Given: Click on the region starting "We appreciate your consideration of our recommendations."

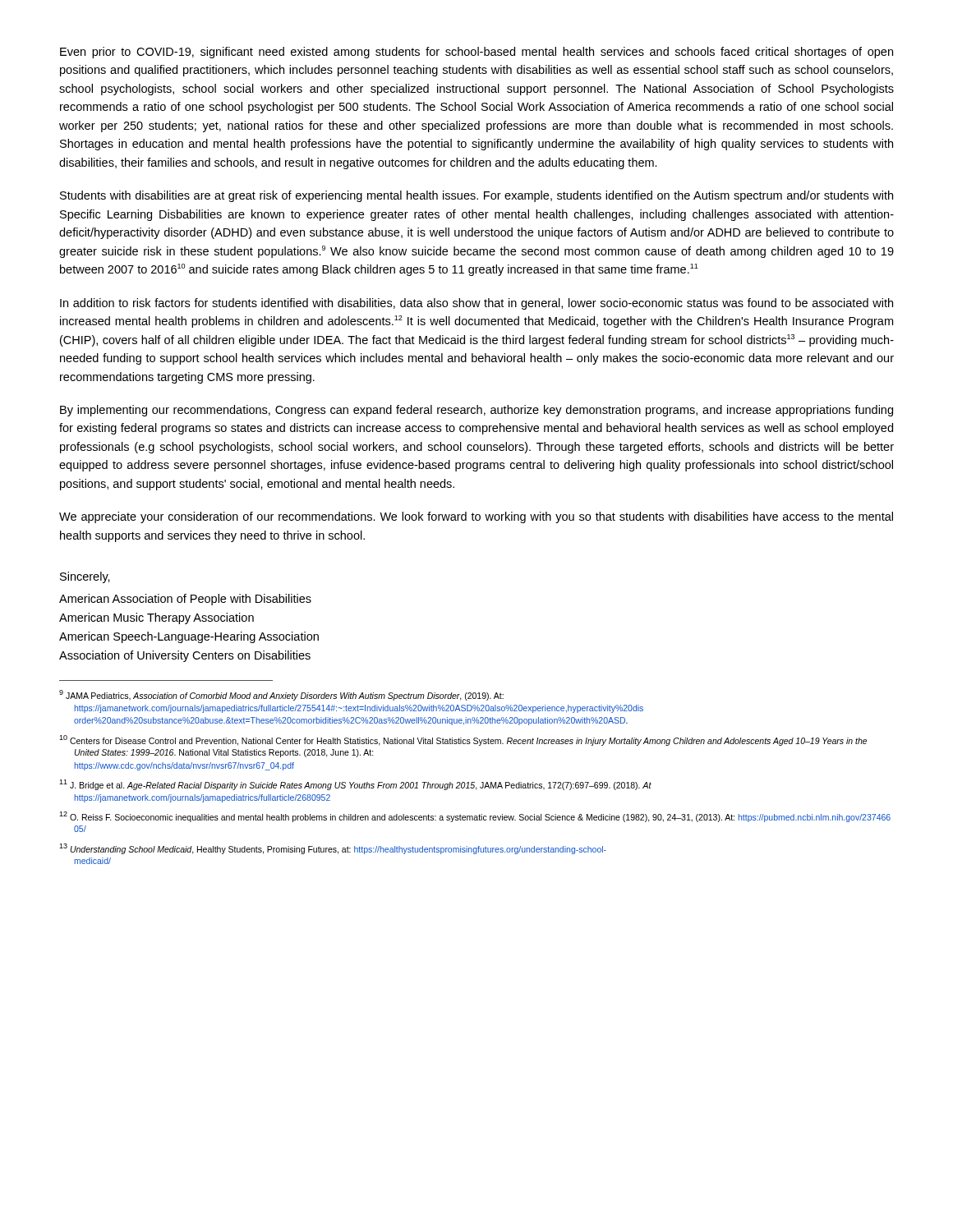Looking at the screenshot, I should coord(476,526).
